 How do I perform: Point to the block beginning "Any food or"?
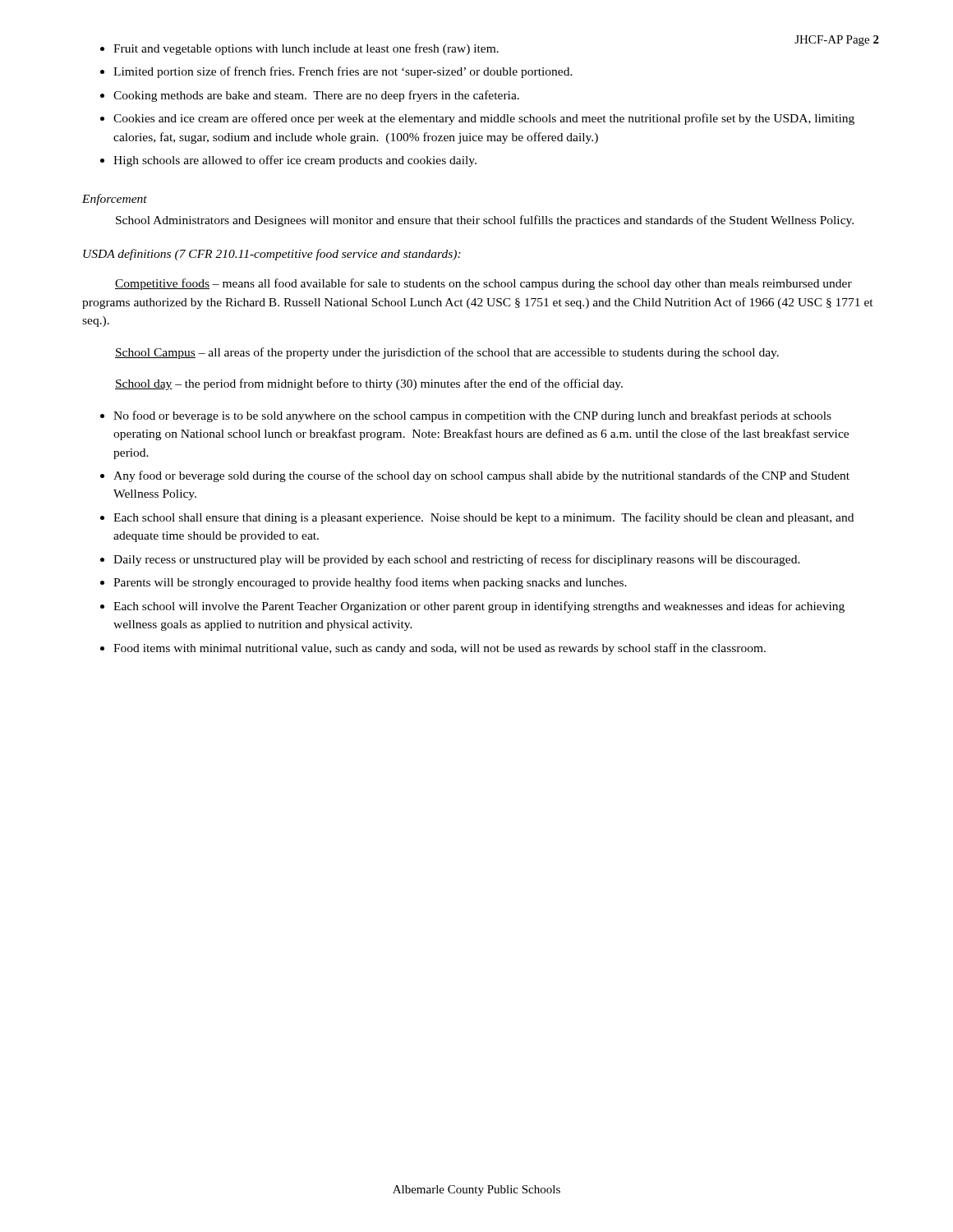482,484
